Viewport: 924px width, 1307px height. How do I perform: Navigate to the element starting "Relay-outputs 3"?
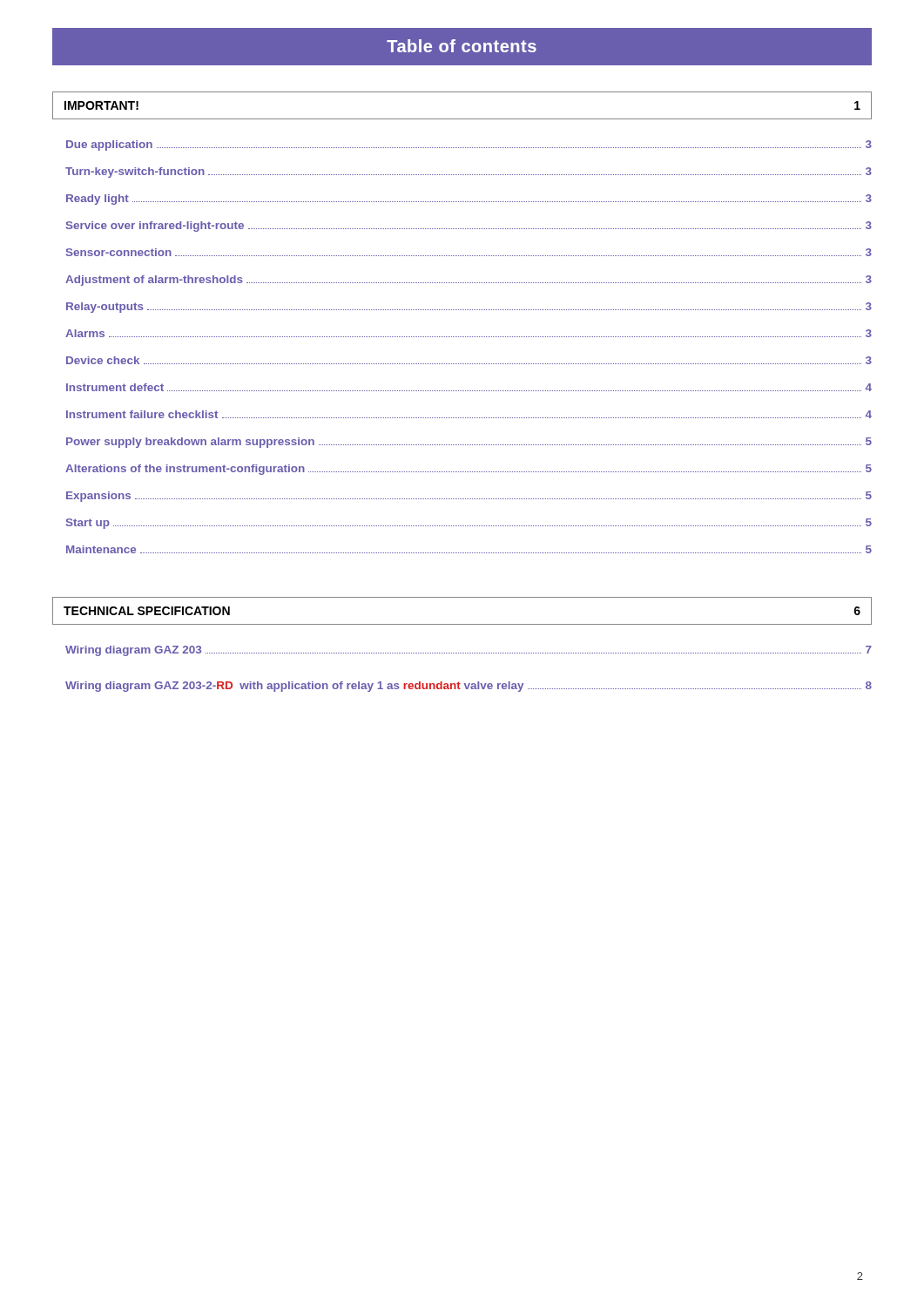(469, 306)
